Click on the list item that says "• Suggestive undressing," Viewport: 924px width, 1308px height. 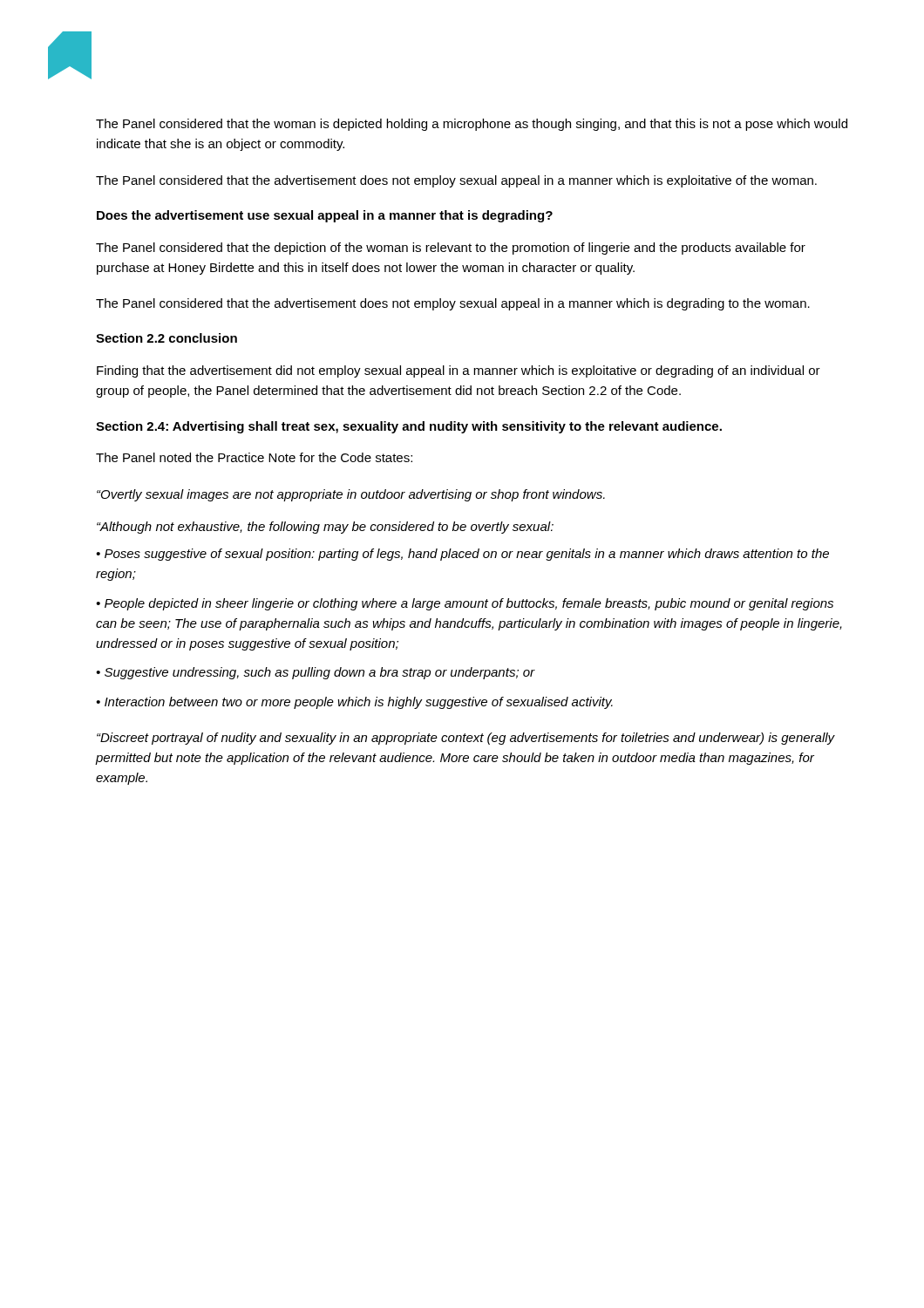pyautogui.click(x=315, y=672)
